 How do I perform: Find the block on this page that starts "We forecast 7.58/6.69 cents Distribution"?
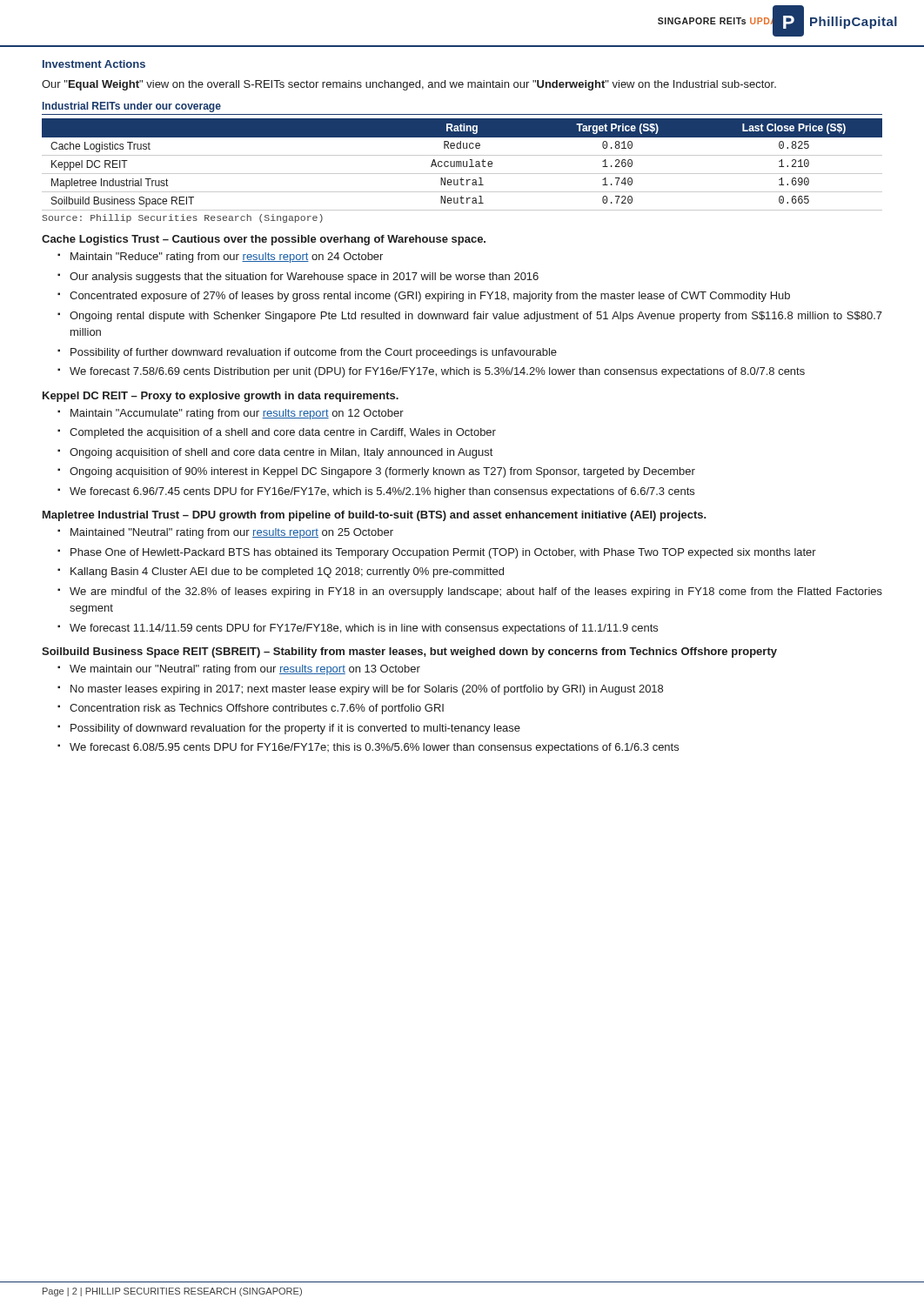pos(437,371)
